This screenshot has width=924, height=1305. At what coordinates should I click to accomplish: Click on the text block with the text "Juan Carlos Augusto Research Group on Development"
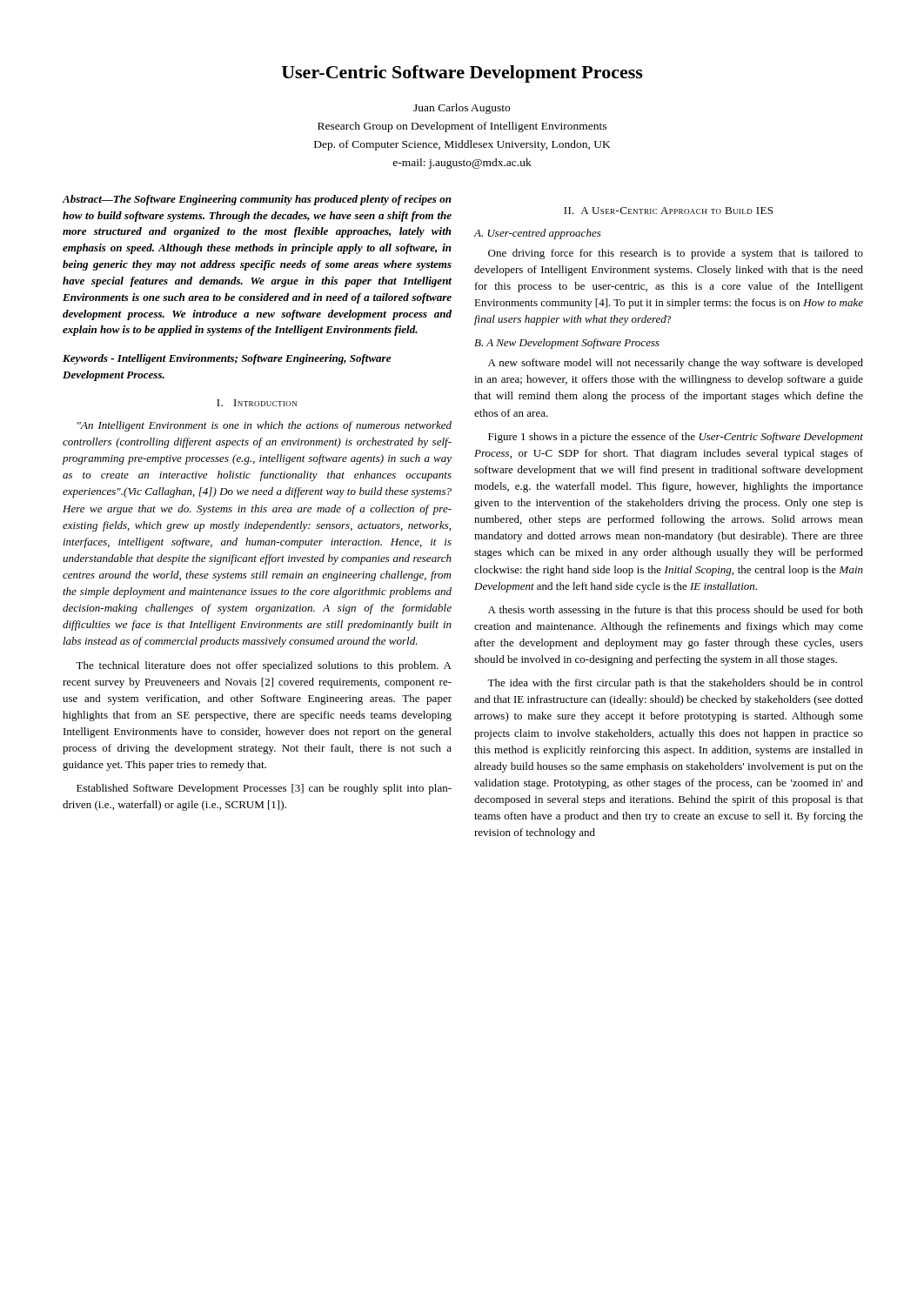coord(462,135)
